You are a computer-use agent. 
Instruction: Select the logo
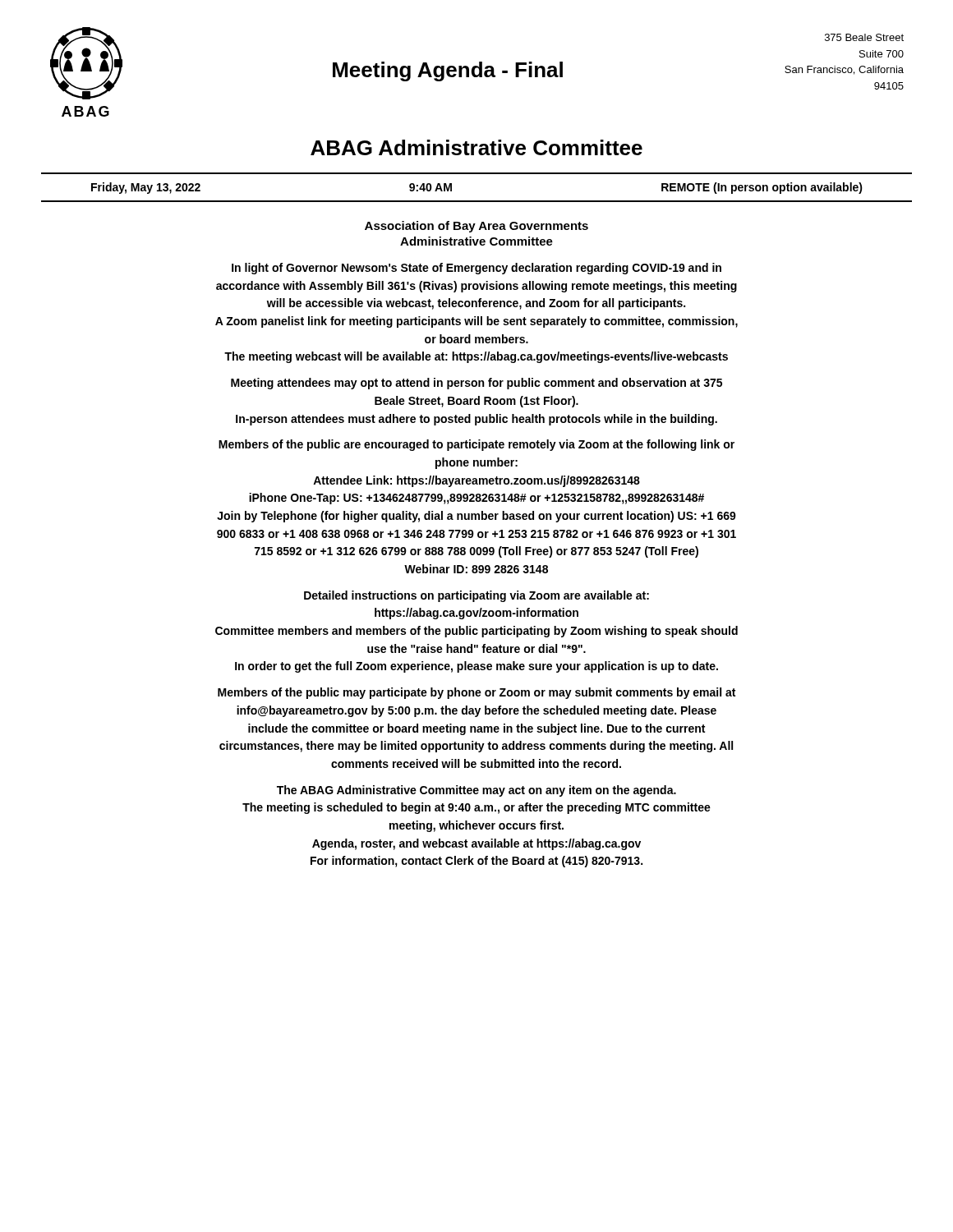(x=86, y=73)
